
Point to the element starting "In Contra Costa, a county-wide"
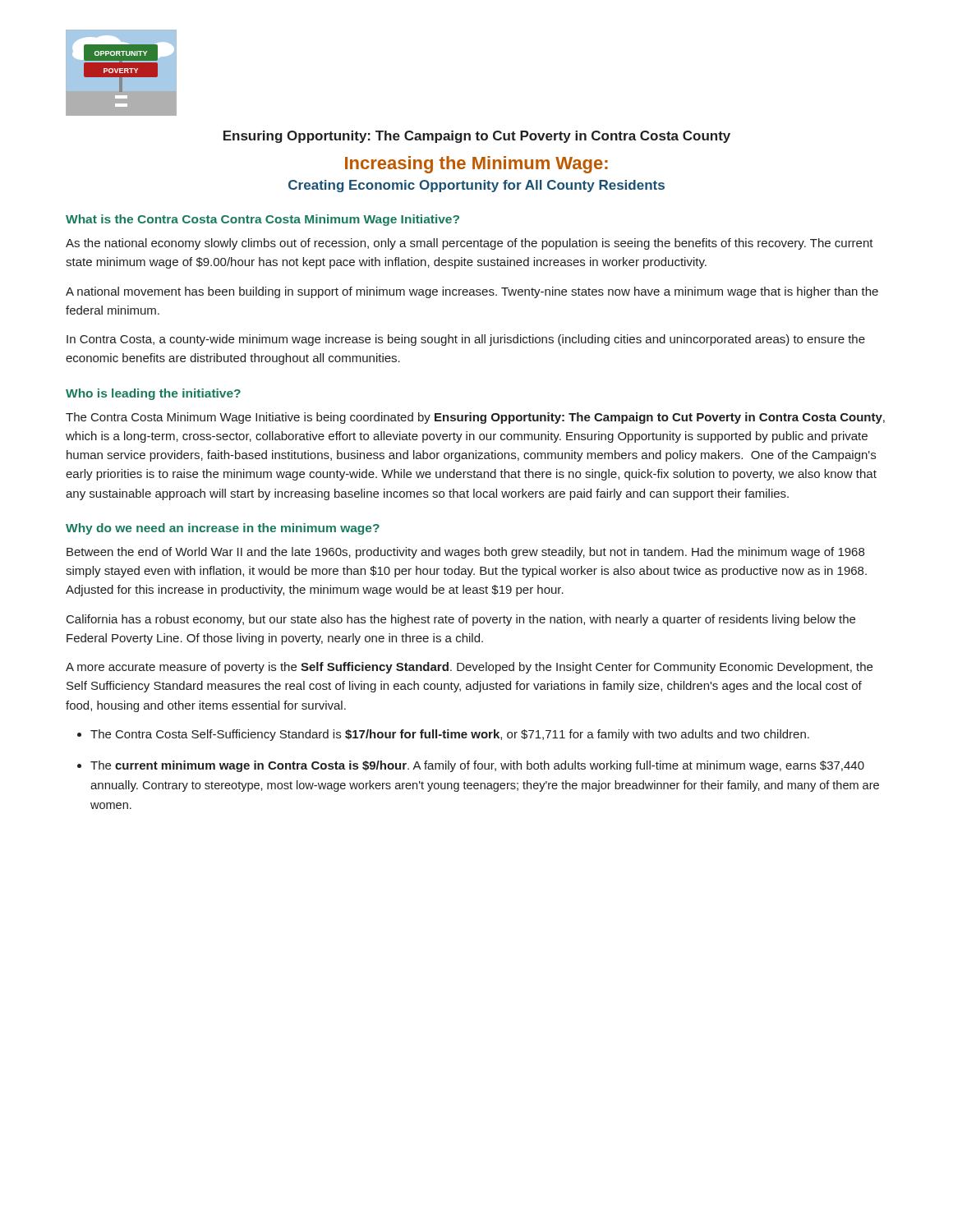(x=465, y=348)
